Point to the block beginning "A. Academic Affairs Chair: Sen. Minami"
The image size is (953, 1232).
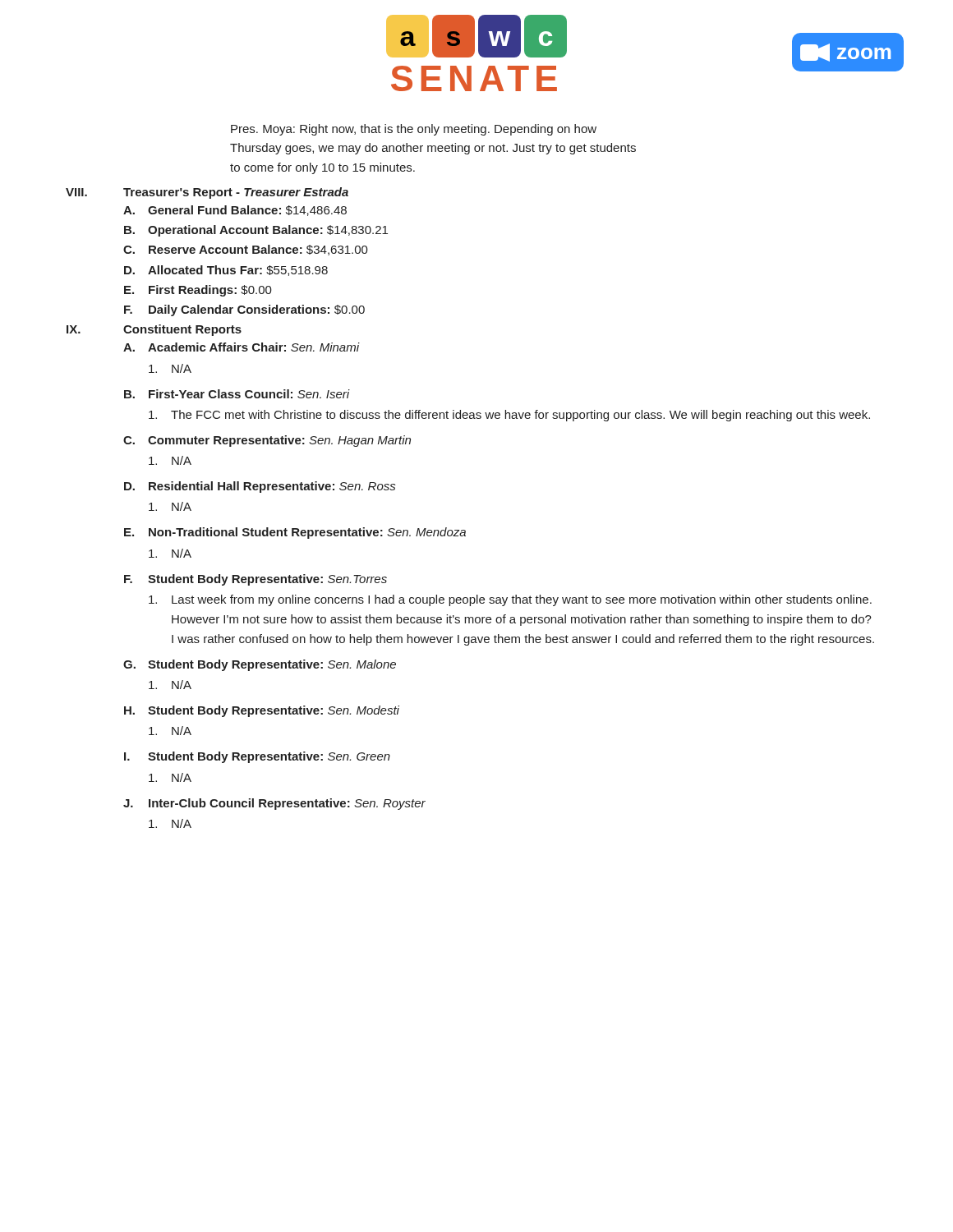[x=242, y=347]
